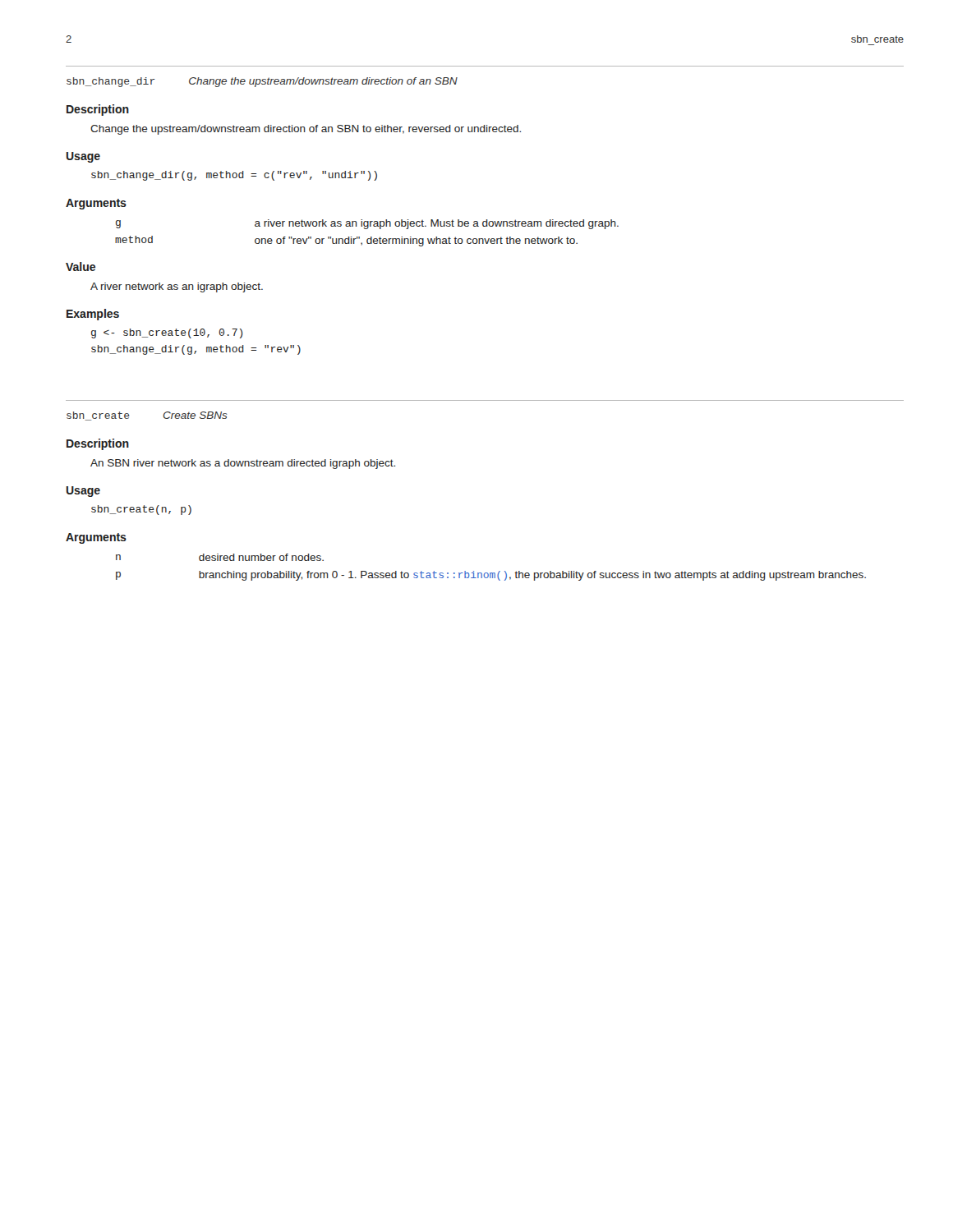The height and width of the screenshot is (1232, 953).
Task: Locate the text "sbn_create(n, p)"
Action: click(142, 510)
